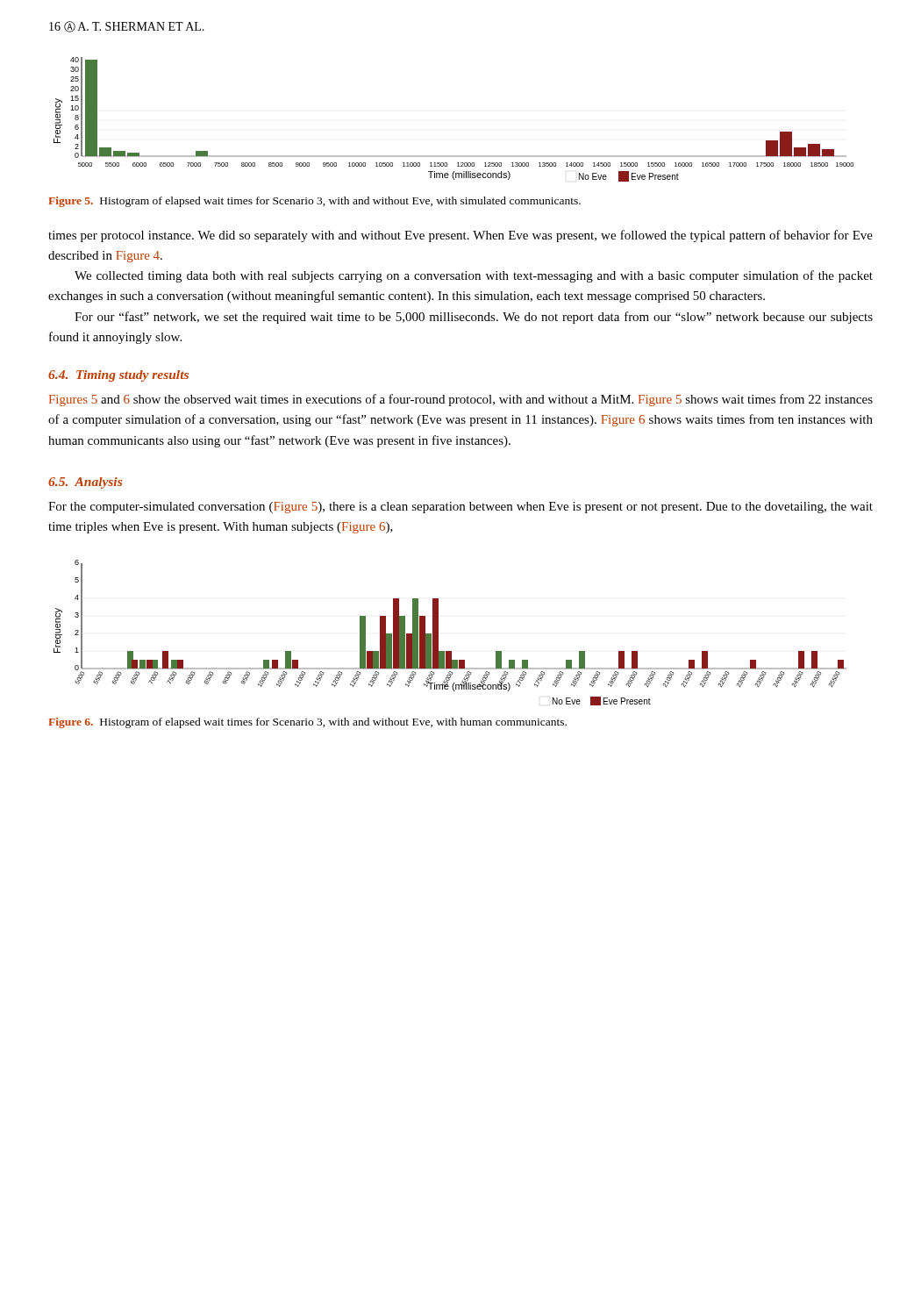Click on the caption with the text "Figure 6. Histogram of elapsed wait"

(x=308, y=722)
